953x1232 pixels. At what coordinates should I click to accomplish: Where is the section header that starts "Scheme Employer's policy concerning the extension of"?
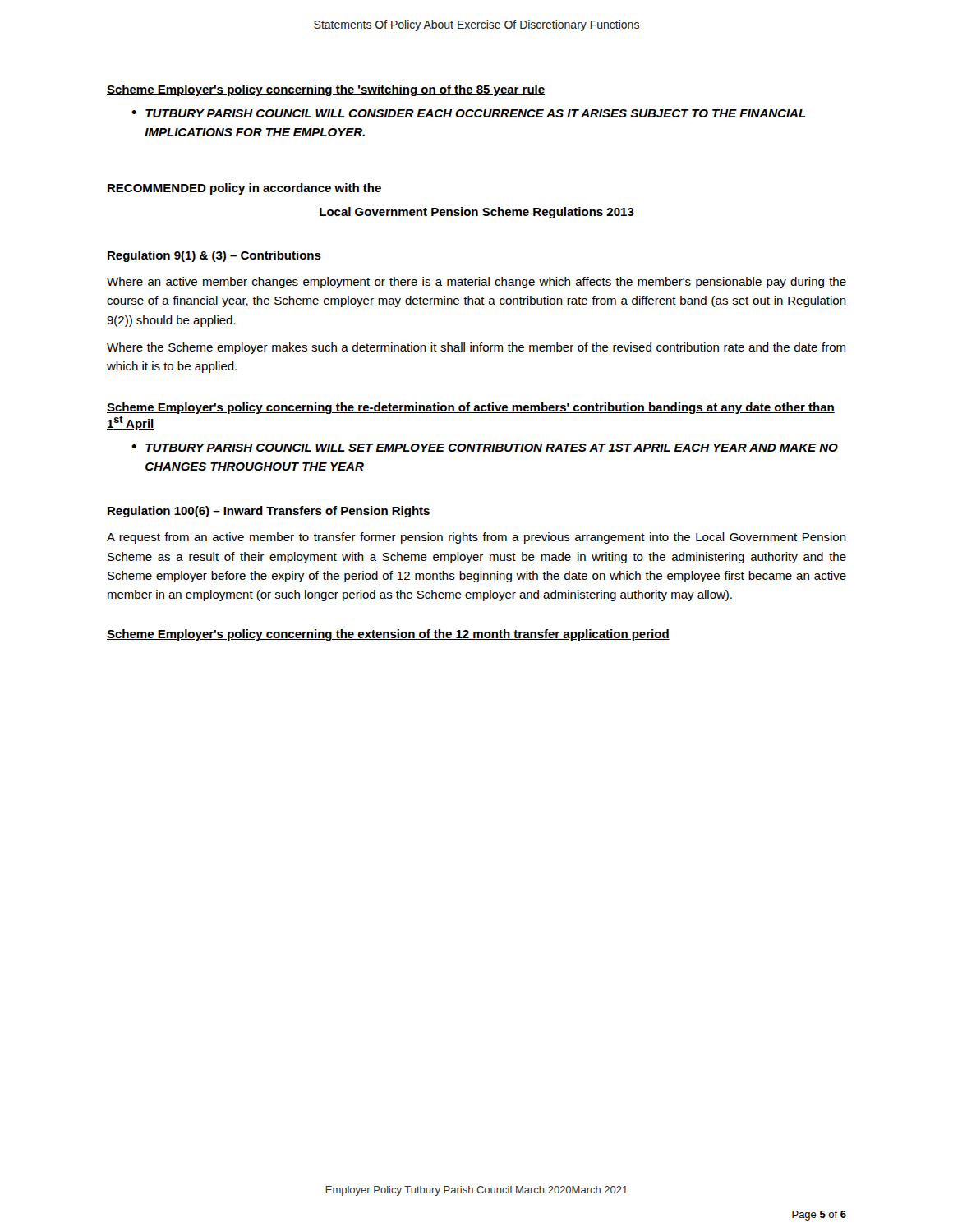(388, 634)
